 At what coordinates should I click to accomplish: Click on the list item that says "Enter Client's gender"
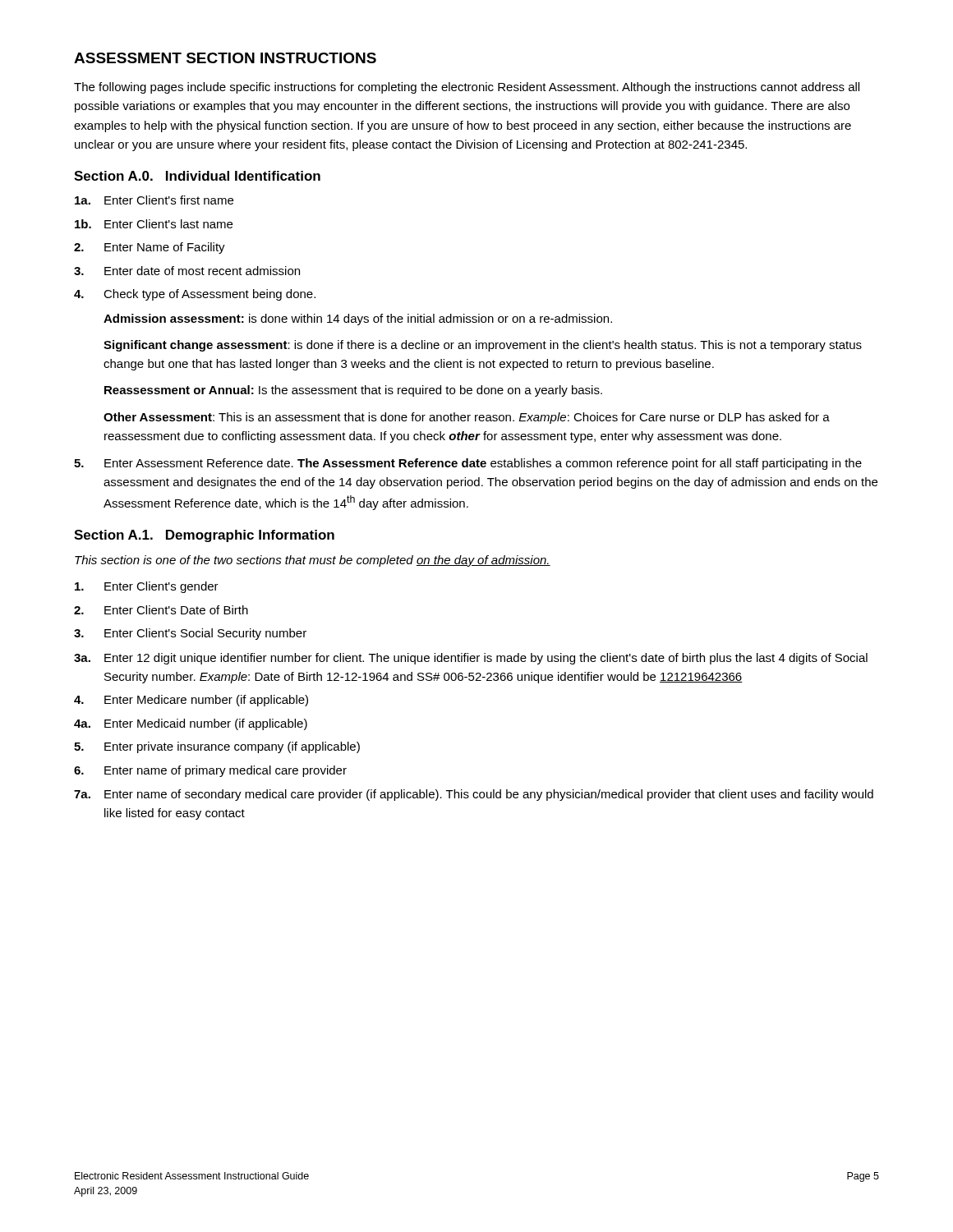[x=146, y=587]
